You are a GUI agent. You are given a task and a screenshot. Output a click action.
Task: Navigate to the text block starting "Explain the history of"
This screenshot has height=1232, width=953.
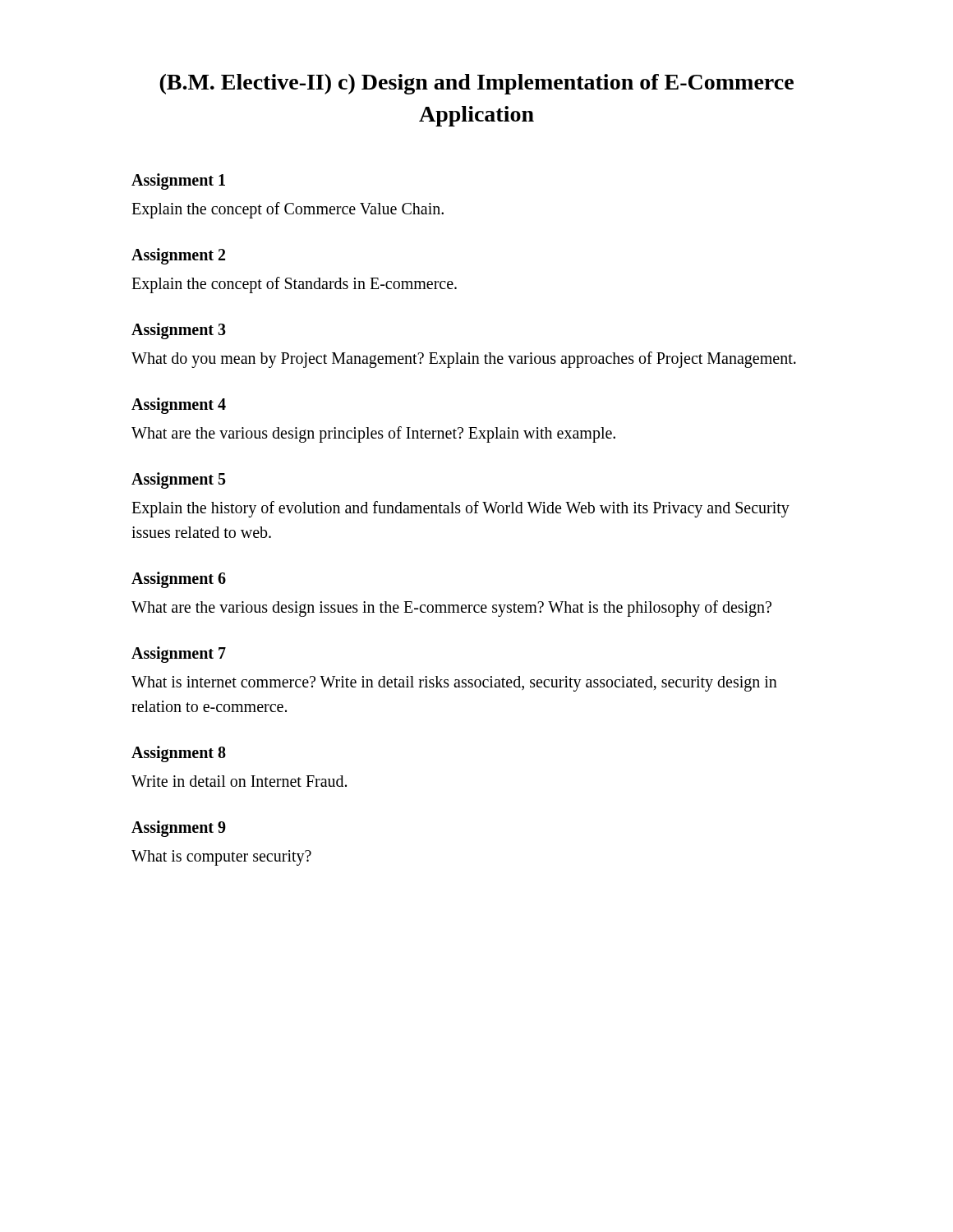click(460, 520)
